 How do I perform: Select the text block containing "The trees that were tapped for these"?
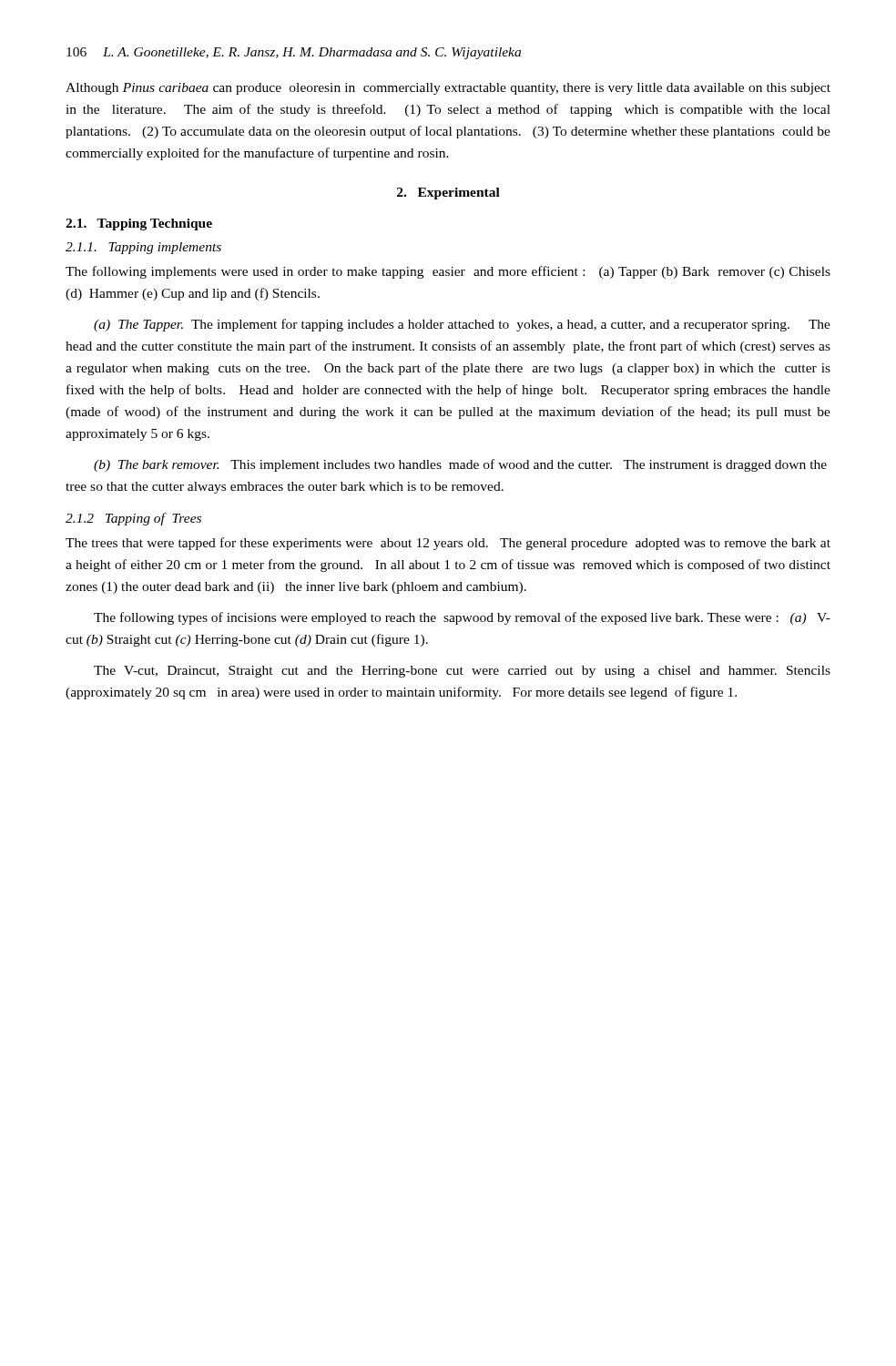448,565
